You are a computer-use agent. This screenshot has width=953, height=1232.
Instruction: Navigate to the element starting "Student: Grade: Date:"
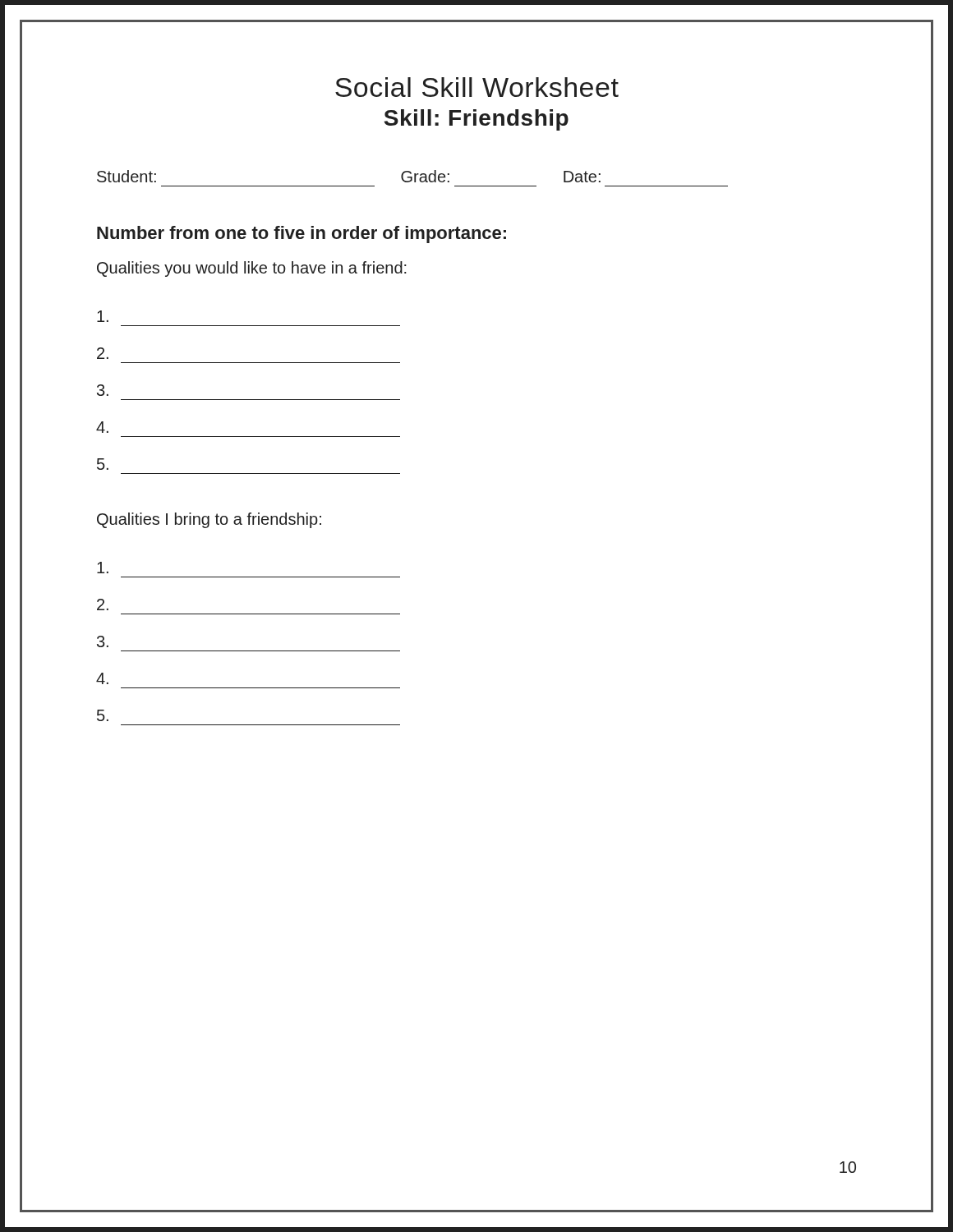click(412, 177)
